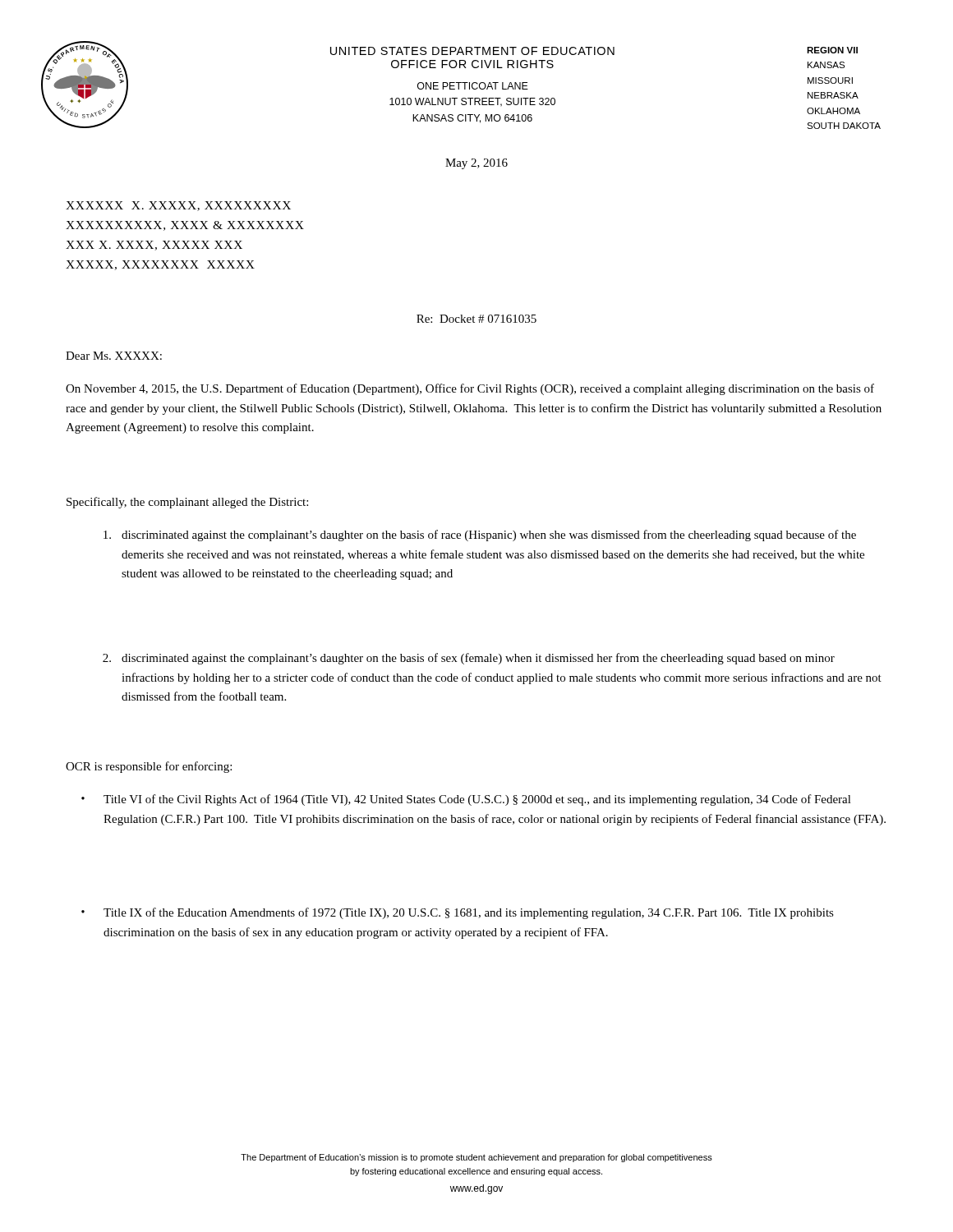Click on the passage starting "On November 4, 2015, the U.S. Department"
The image size is (953, 1232).
[474, 408]
